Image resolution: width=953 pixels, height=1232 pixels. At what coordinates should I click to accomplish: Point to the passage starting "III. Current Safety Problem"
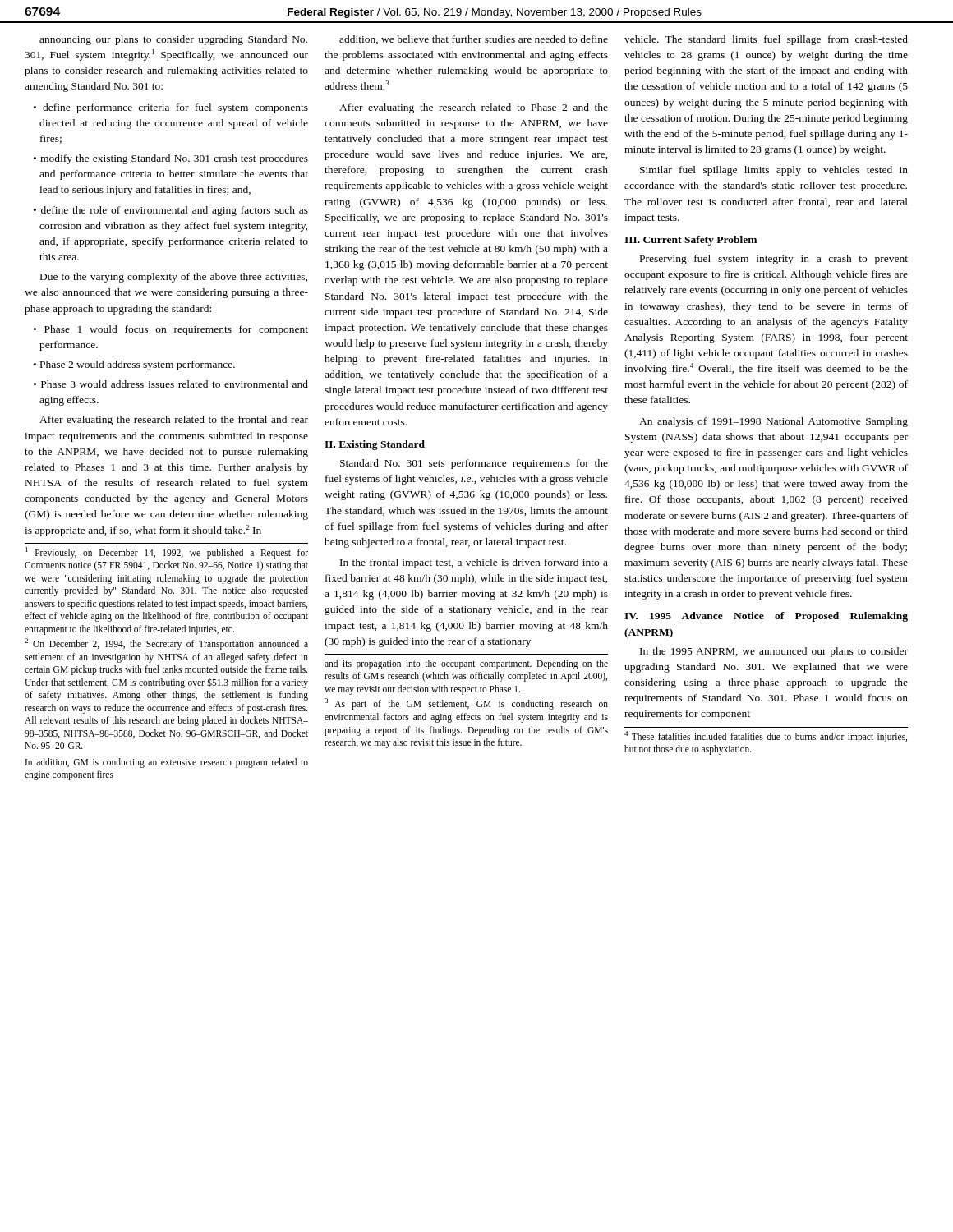(x=691, y=239)
